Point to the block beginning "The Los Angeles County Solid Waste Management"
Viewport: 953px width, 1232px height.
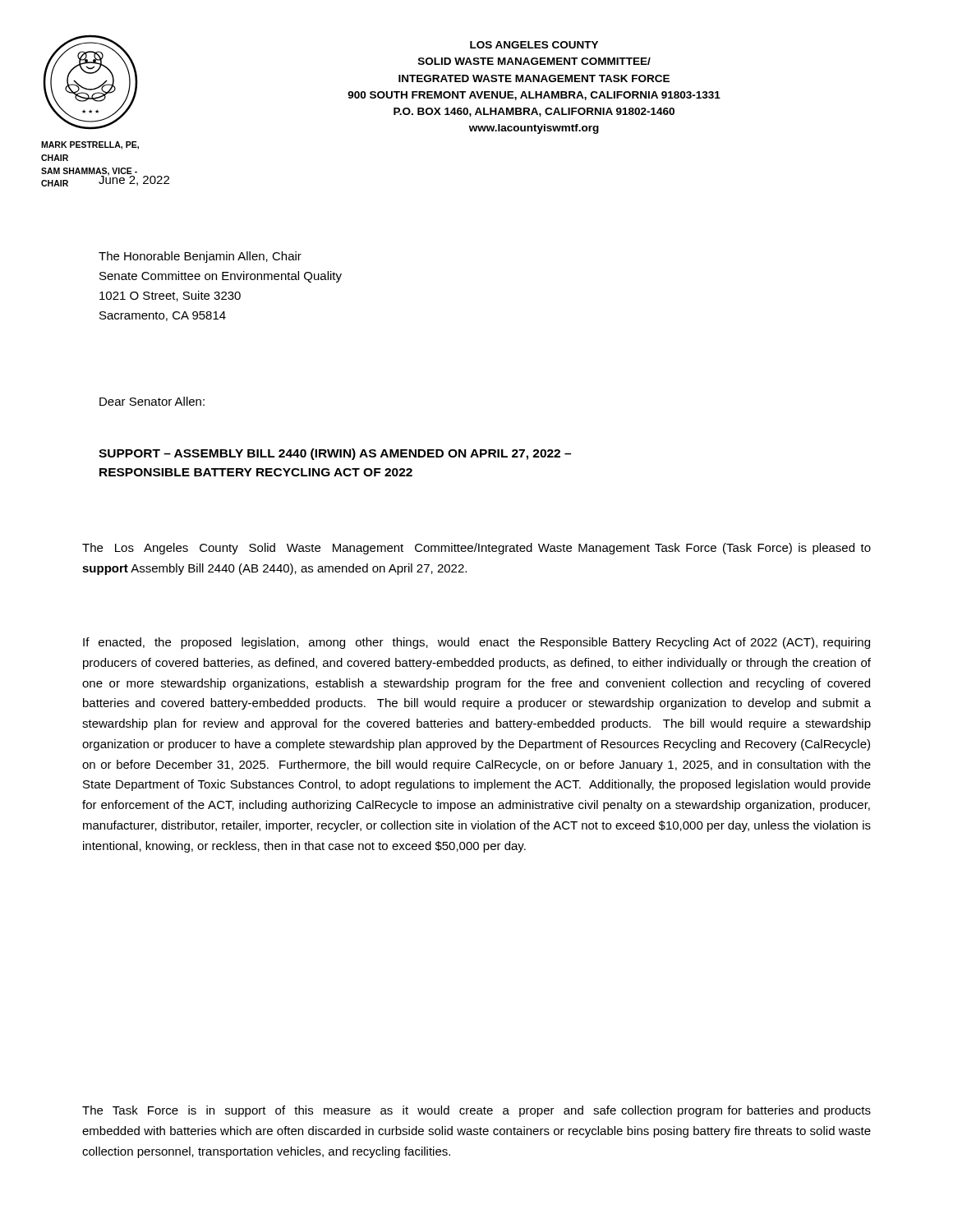(x=476, y=558)
